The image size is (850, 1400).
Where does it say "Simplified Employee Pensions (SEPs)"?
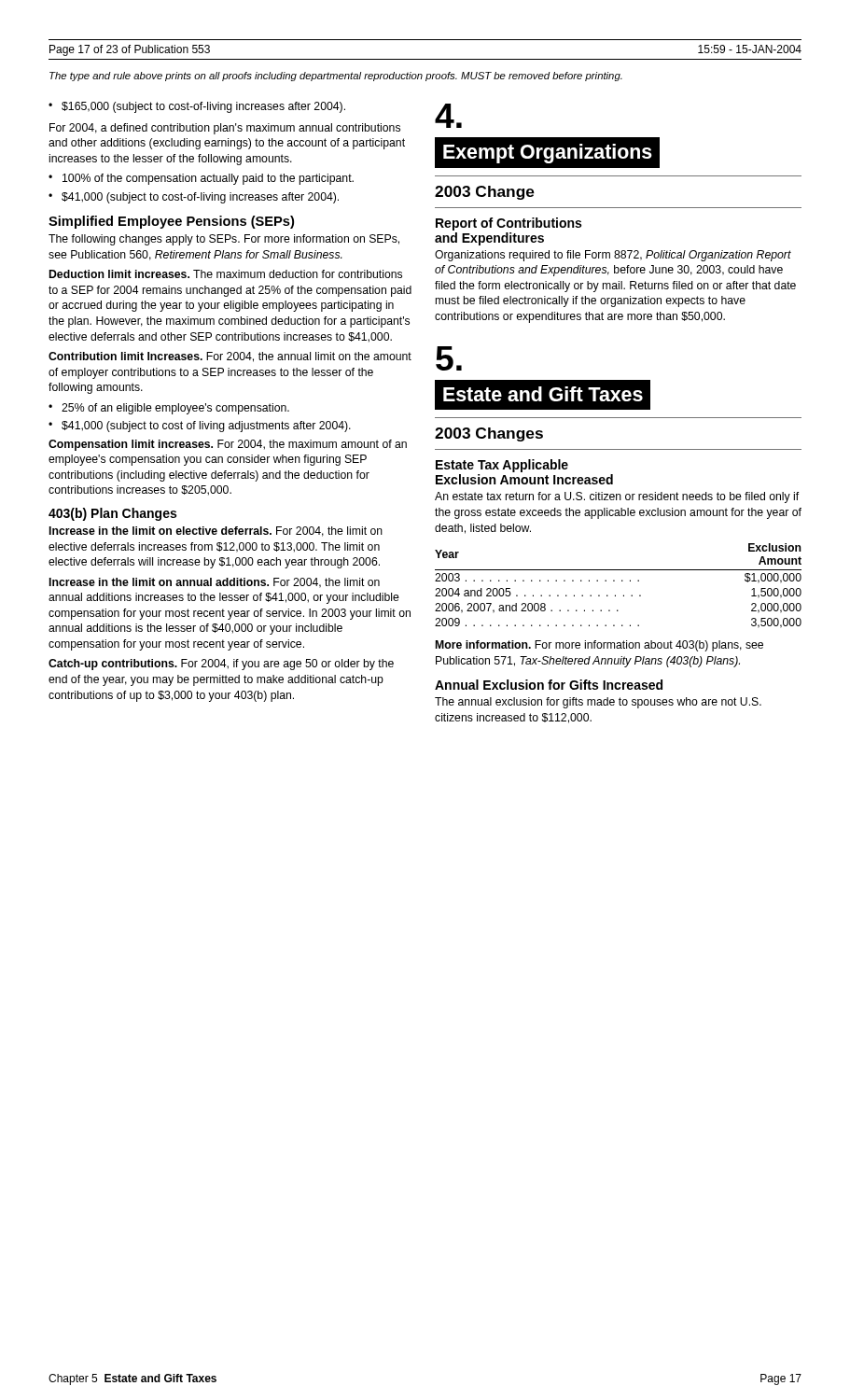pyautogui.click(x=172, y=221)
